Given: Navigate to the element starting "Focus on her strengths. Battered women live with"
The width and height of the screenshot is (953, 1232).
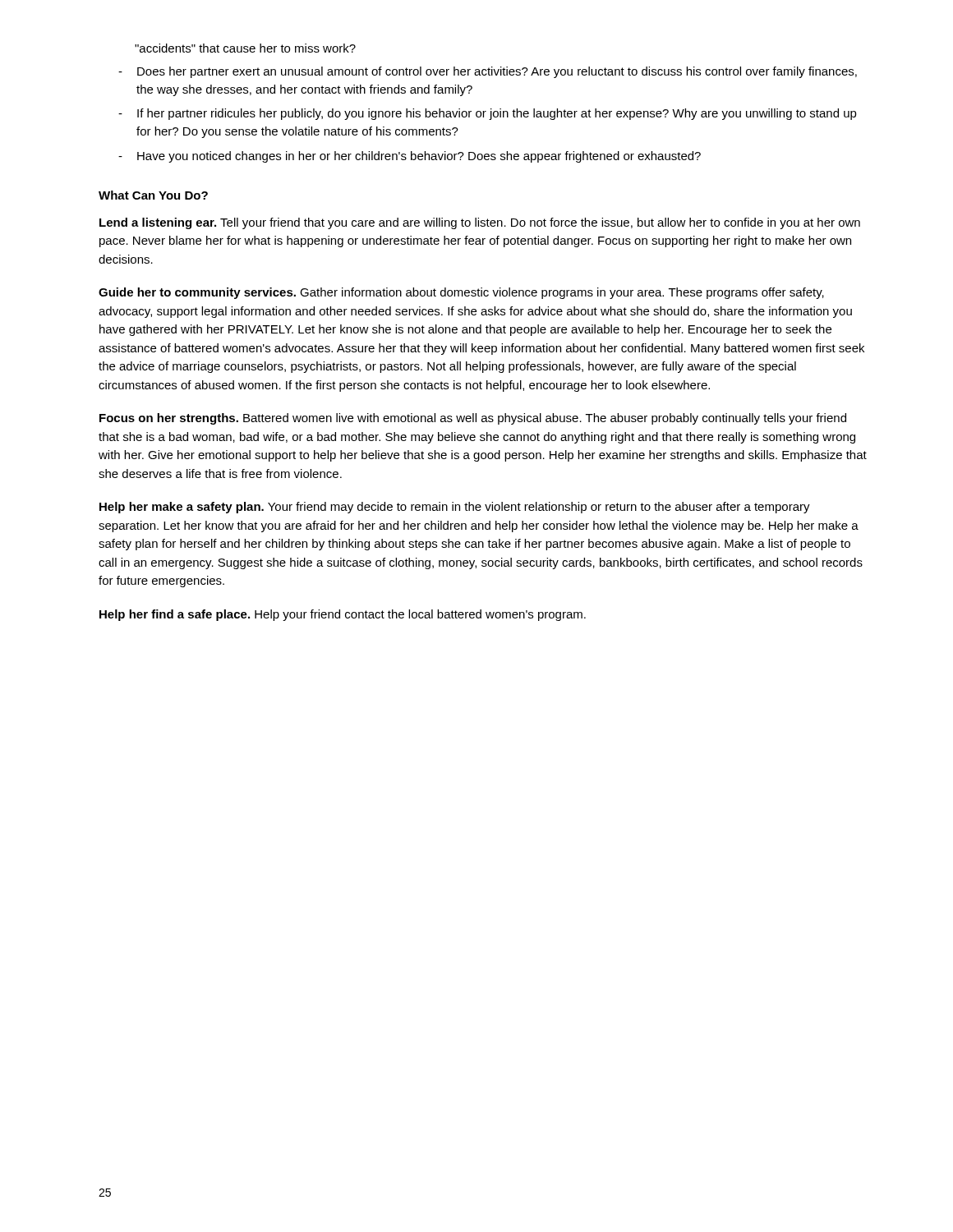Looking at the screenshot, I should click(483, 445).
